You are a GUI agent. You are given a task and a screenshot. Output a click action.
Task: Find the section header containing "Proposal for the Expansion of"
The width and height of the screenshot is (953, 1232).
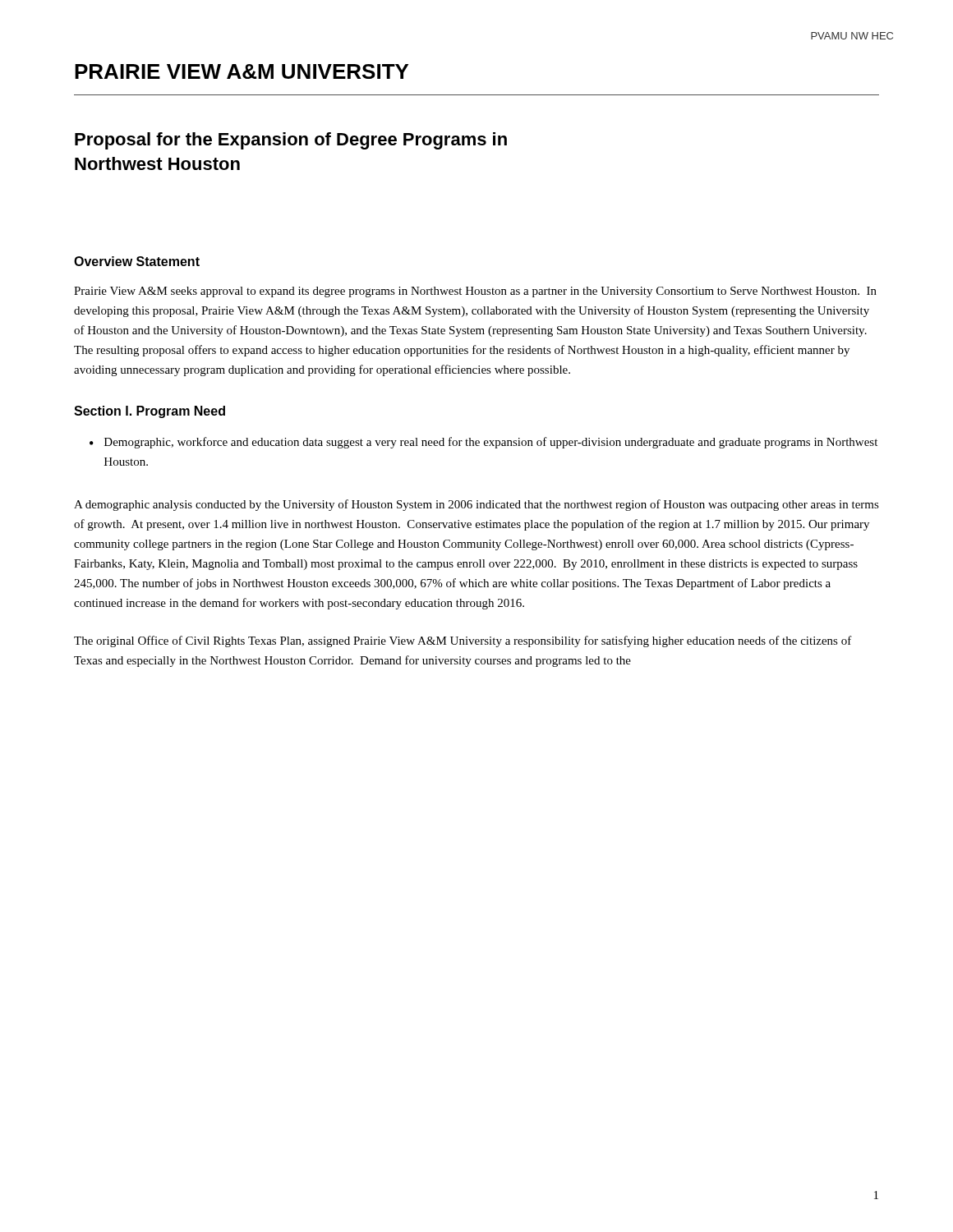point(476,152)
